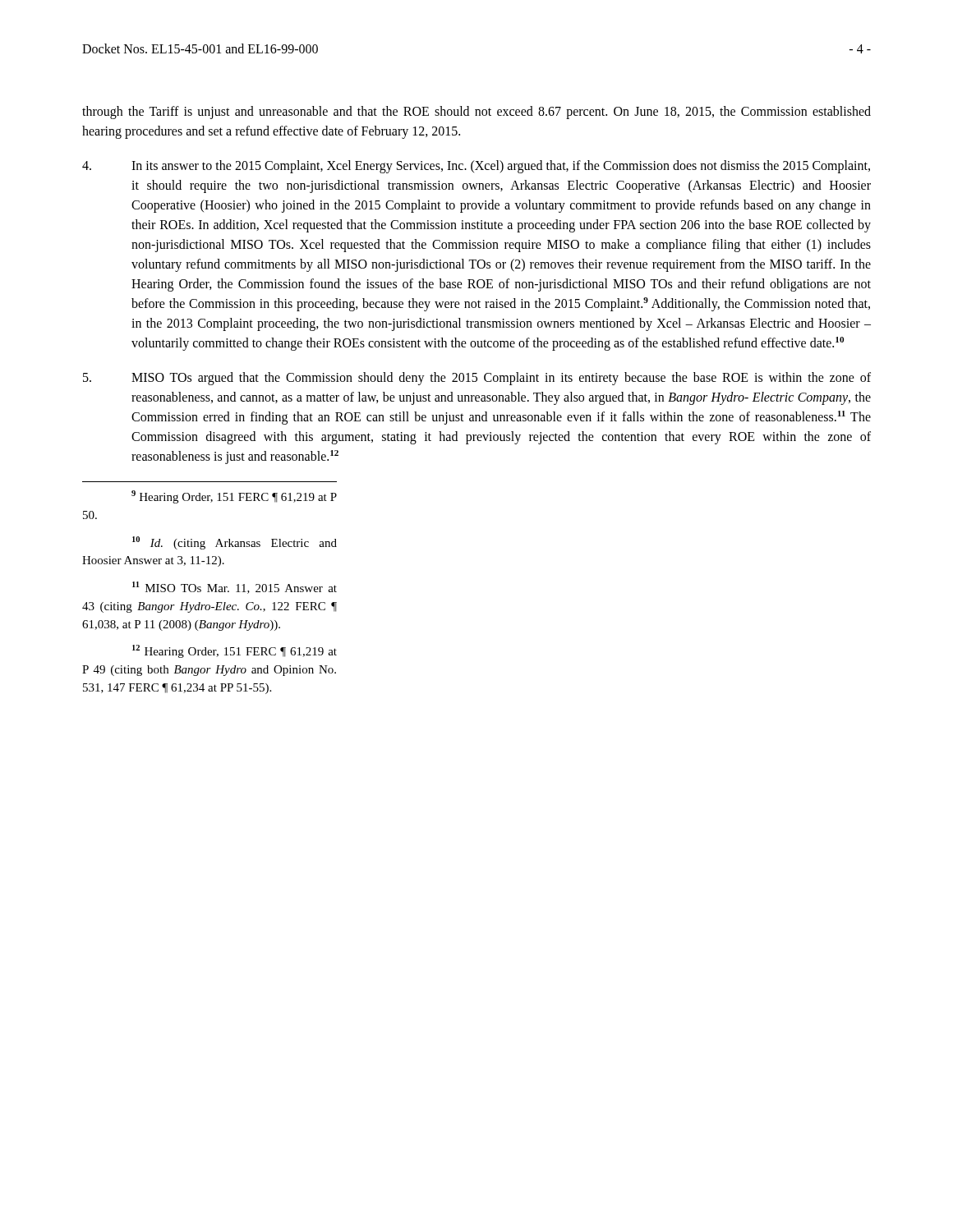Locate the text block containing "In its answer"

point(476,255)
